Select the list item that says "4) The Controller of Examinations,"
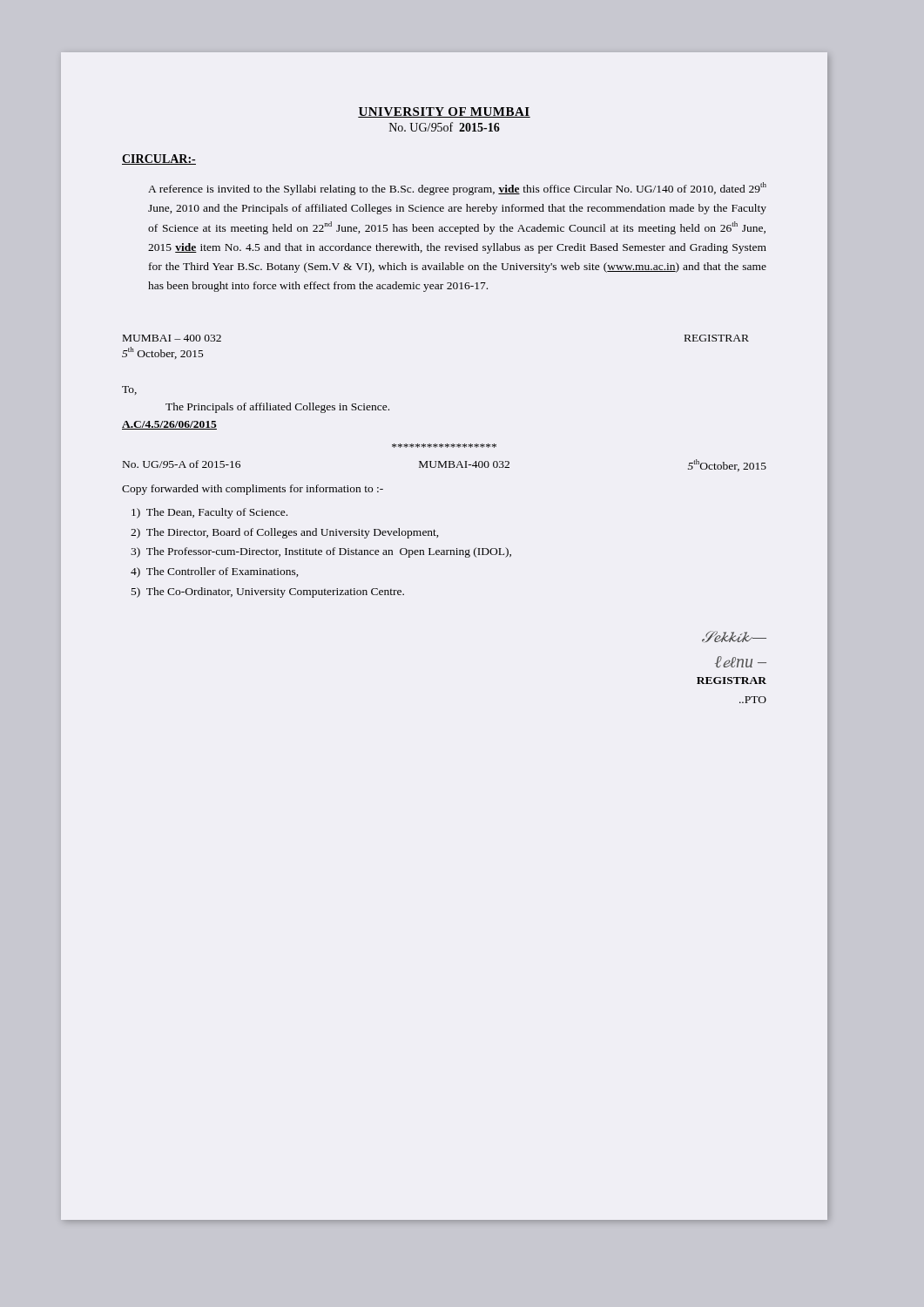This screenshot has width=924, height=1307. (x=215, y=572)
